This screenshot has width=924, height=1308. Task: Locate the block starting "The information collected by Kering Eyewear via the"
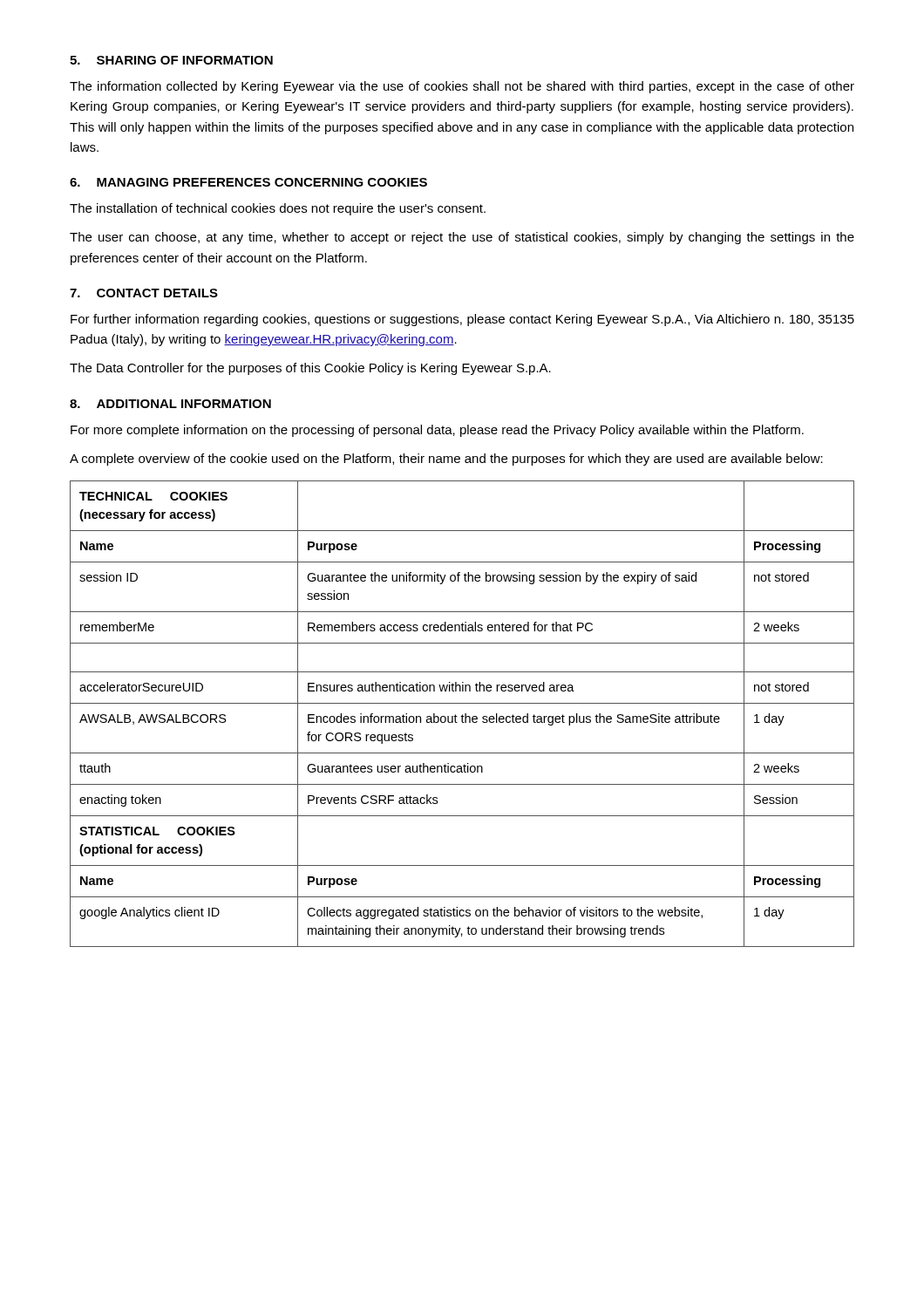click(x=462, y=116)
